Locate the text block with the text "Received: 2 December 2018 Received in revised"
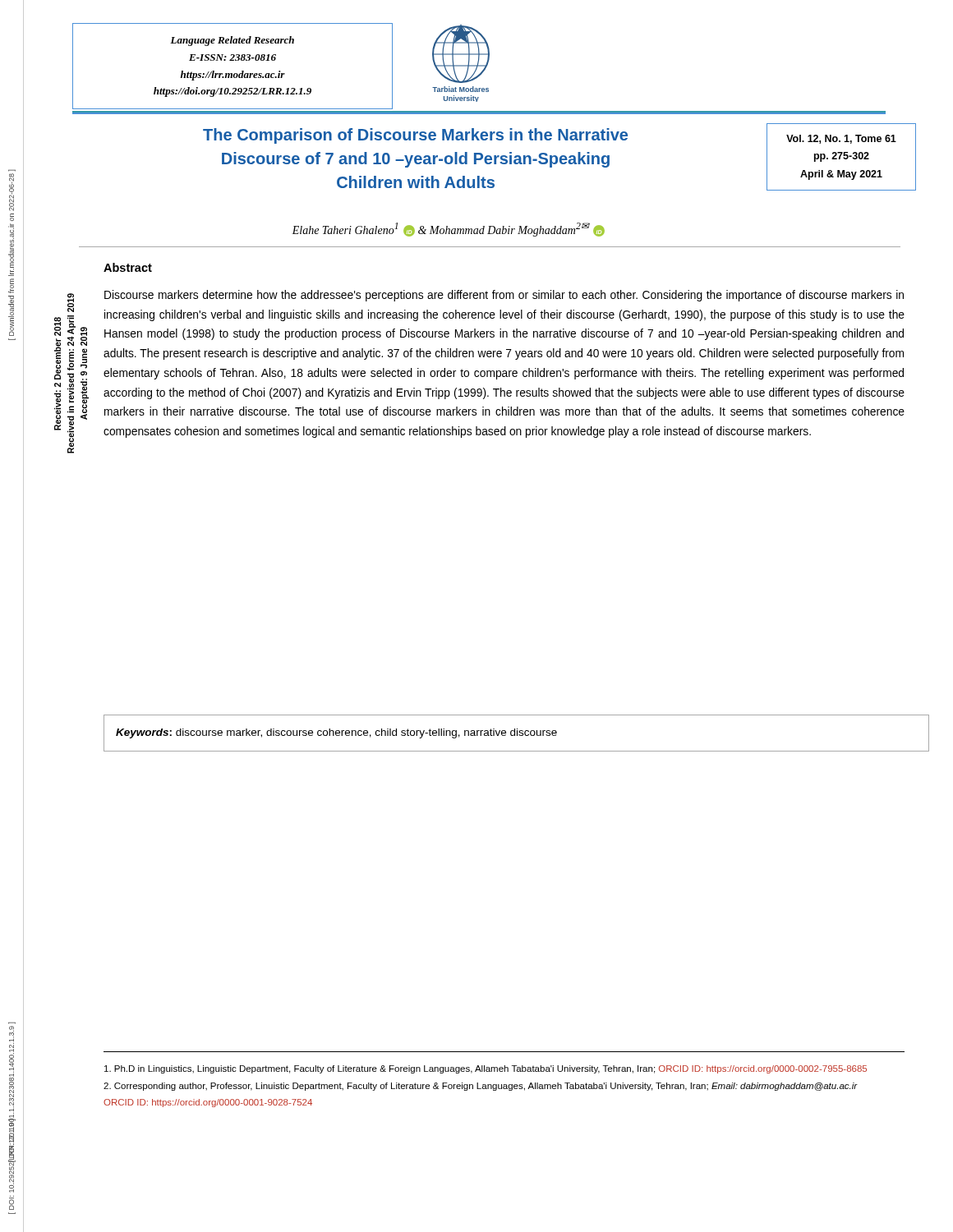 coord(71,374)
